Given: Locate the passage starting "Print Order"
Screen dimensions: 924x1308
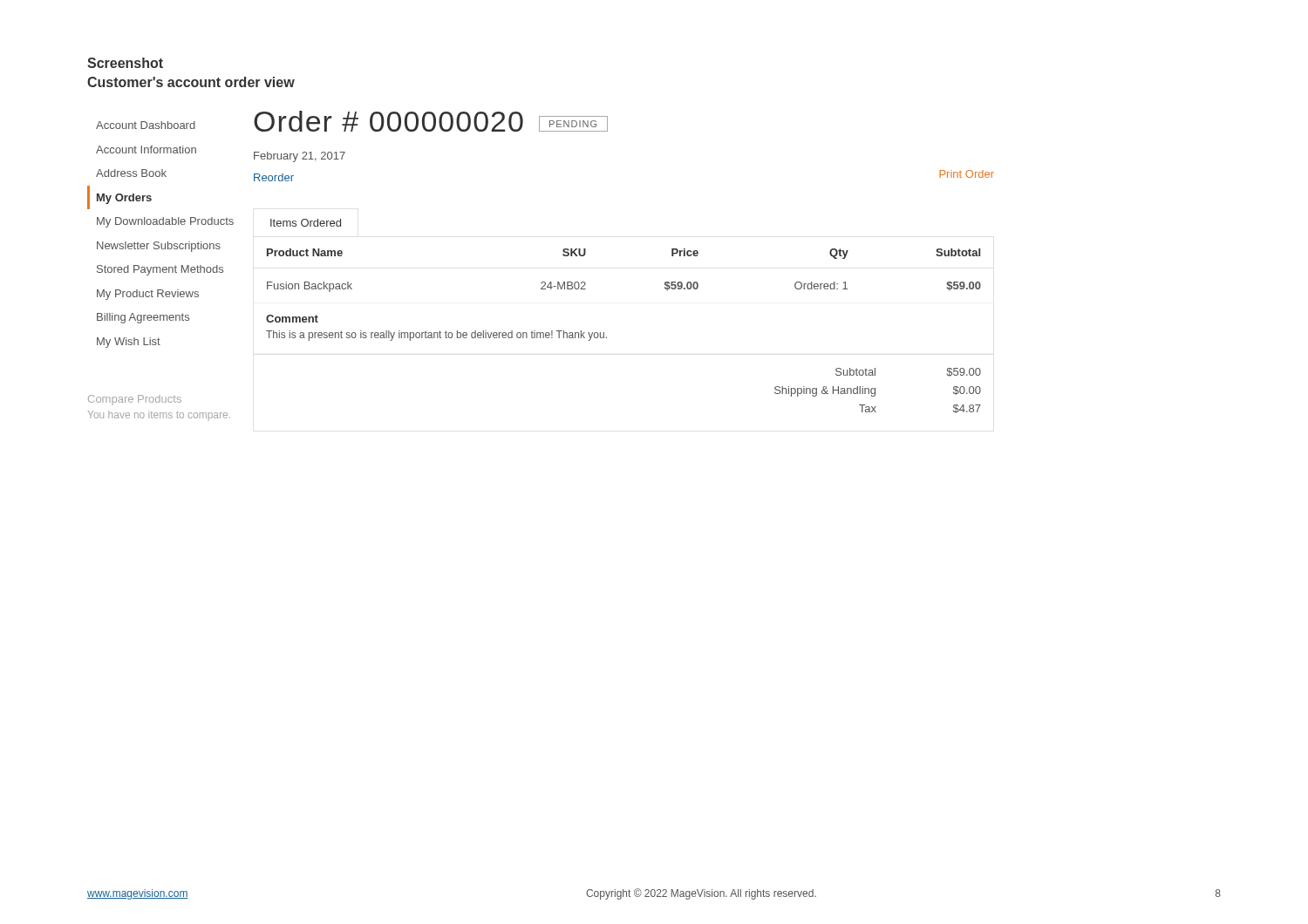Looking at the screenshot, I should (x=966, y=174).
